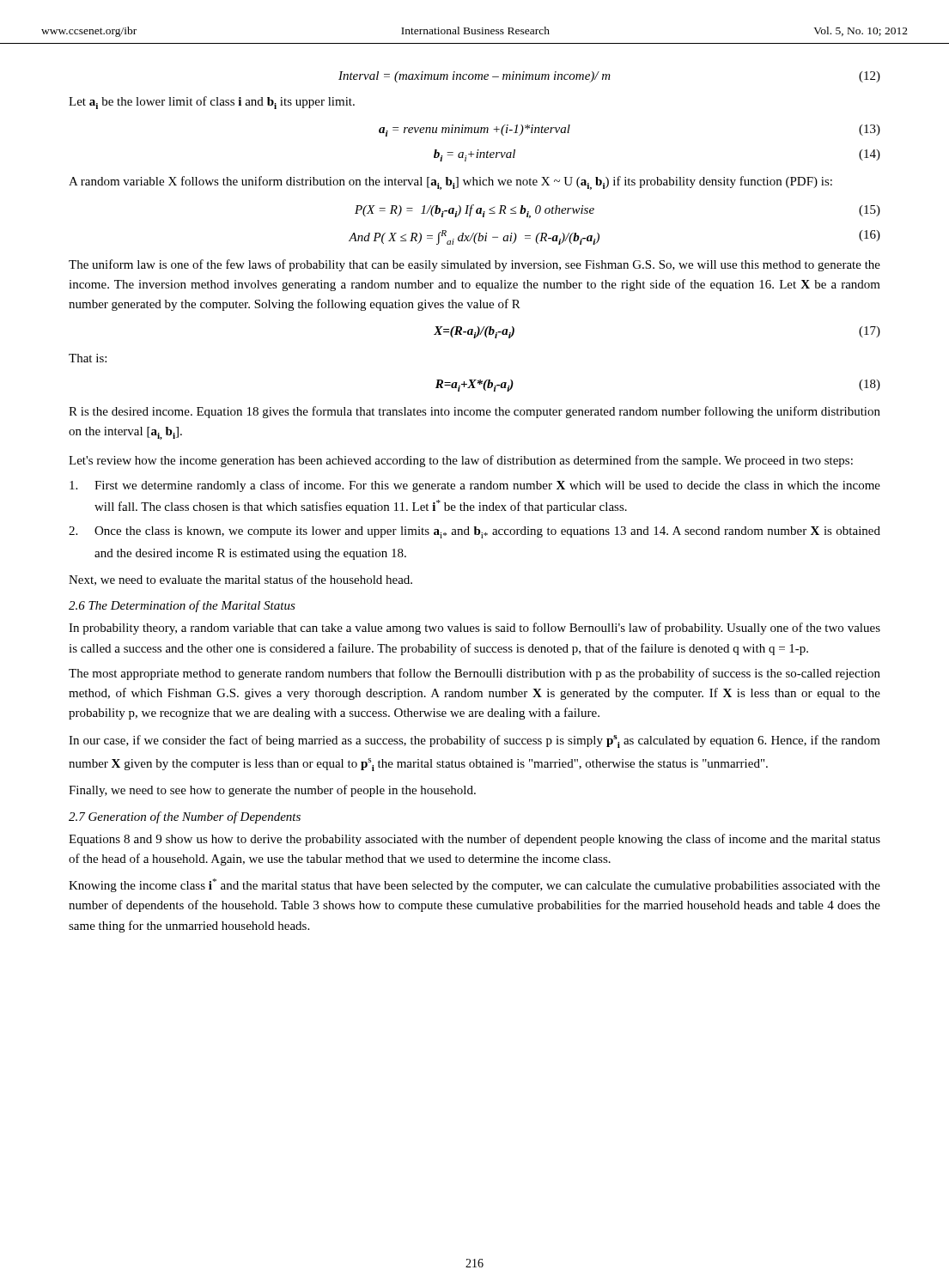Select the section header that says "2.7 Generation of the Number of"
949x1288 pixels.
(x=185, y=816)
